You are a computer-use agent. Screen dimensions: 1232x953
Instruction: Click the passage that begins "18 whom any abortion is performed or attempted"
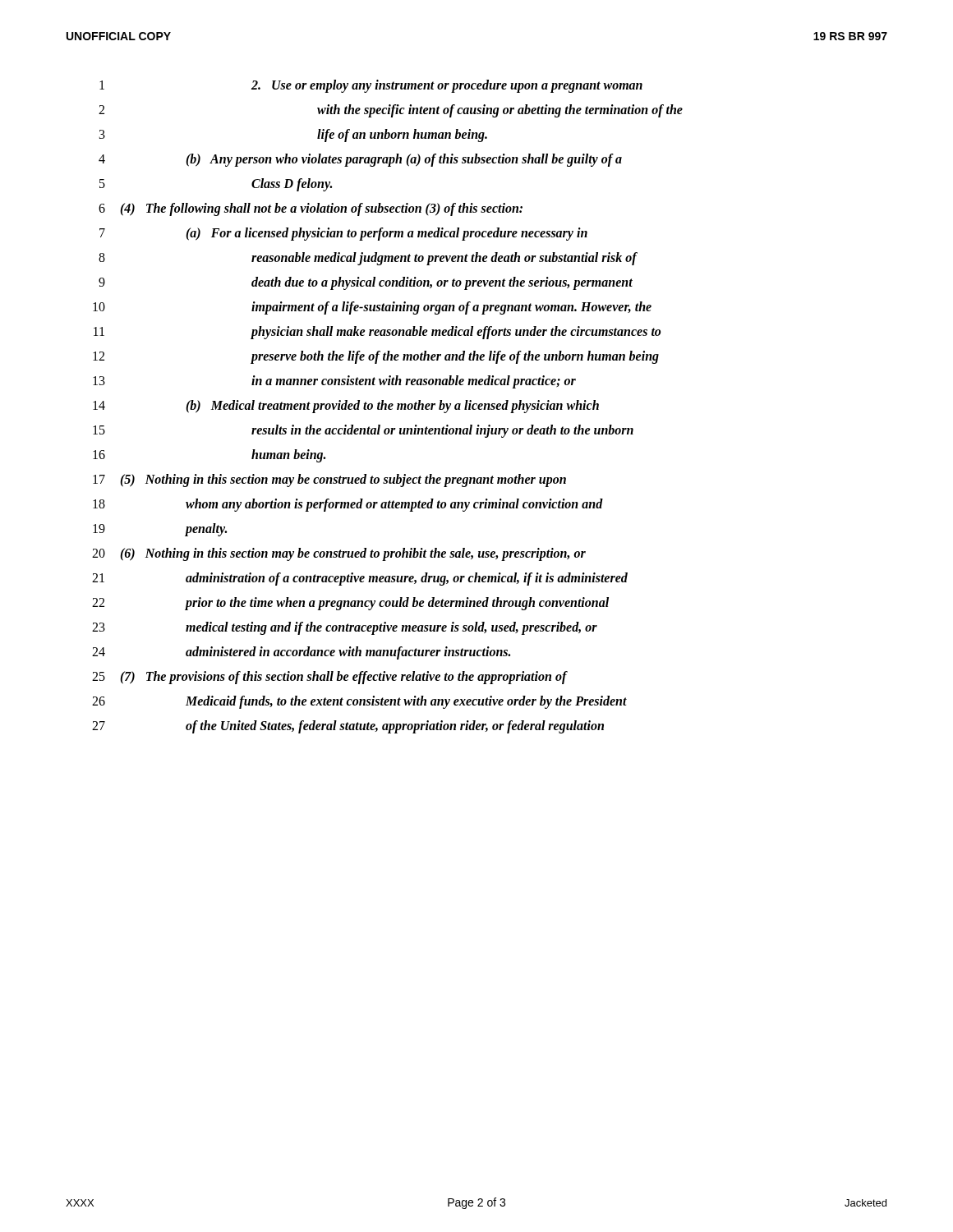click(x=476, y=504)
